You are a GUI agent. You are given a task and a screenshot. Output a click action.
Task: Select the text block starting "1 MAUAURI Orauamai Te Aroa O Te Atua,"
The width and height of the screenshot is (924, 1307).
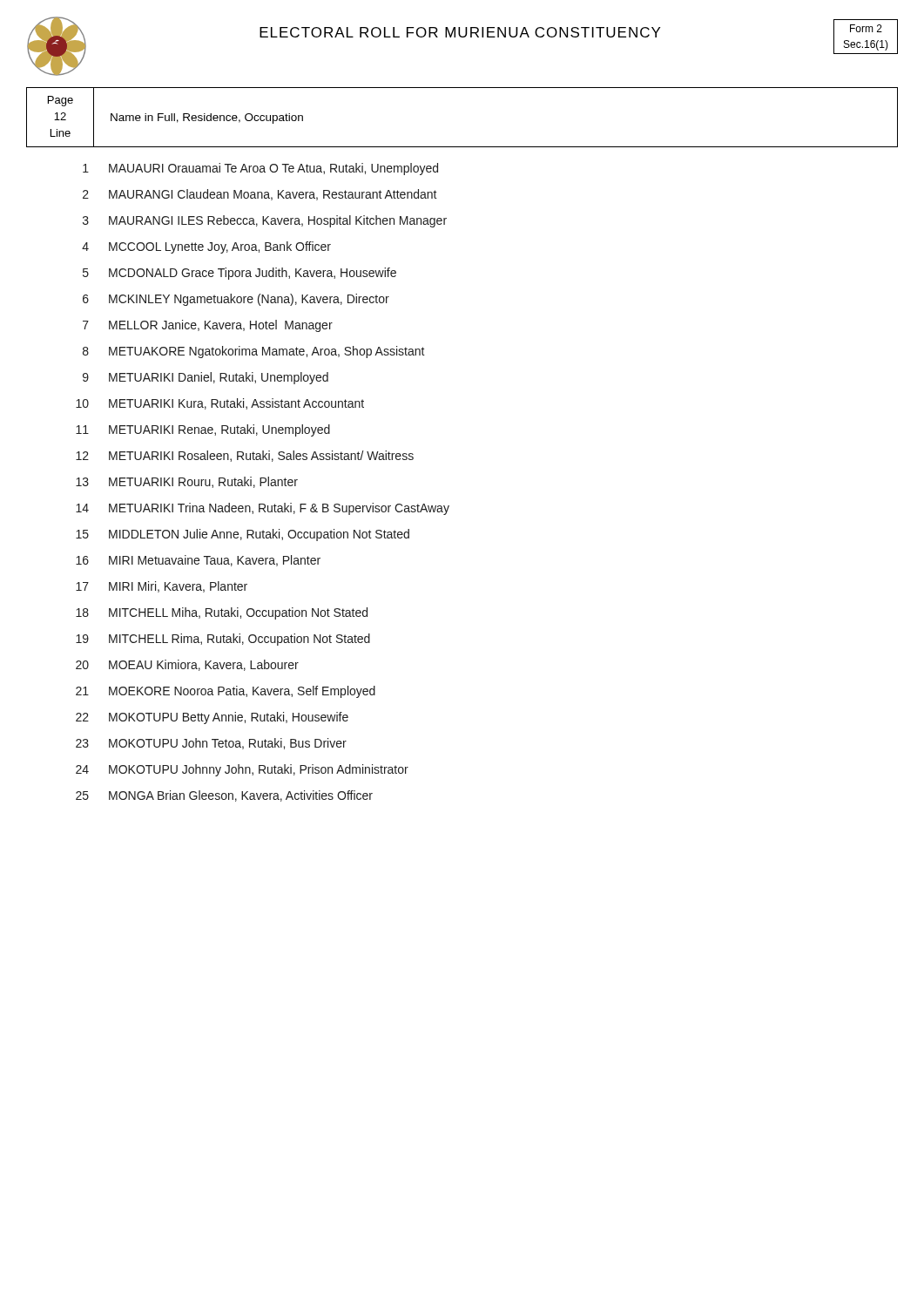(260, 169)
